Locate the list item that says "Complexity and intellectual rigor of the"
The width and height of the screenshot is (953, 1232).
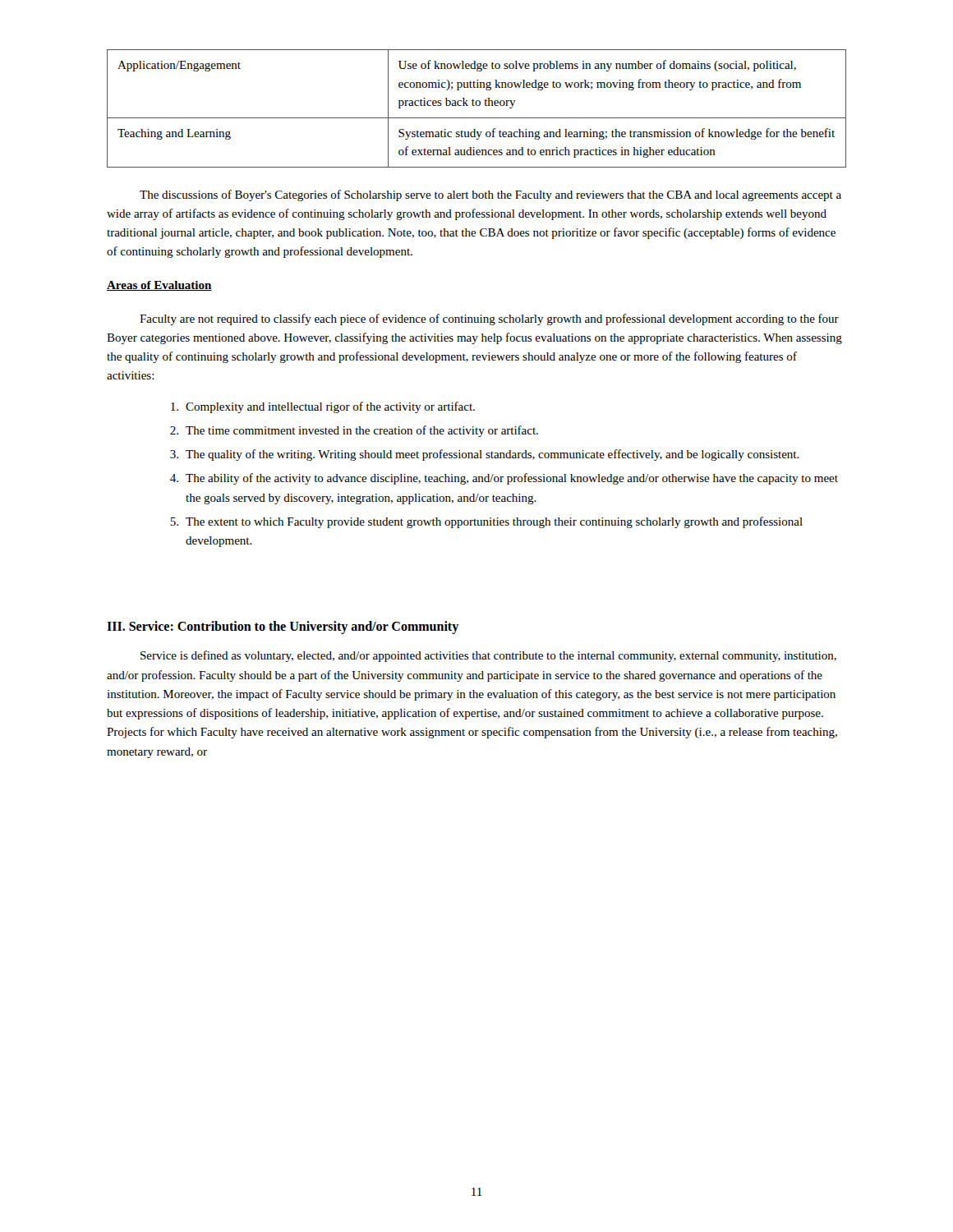(323, 407)
